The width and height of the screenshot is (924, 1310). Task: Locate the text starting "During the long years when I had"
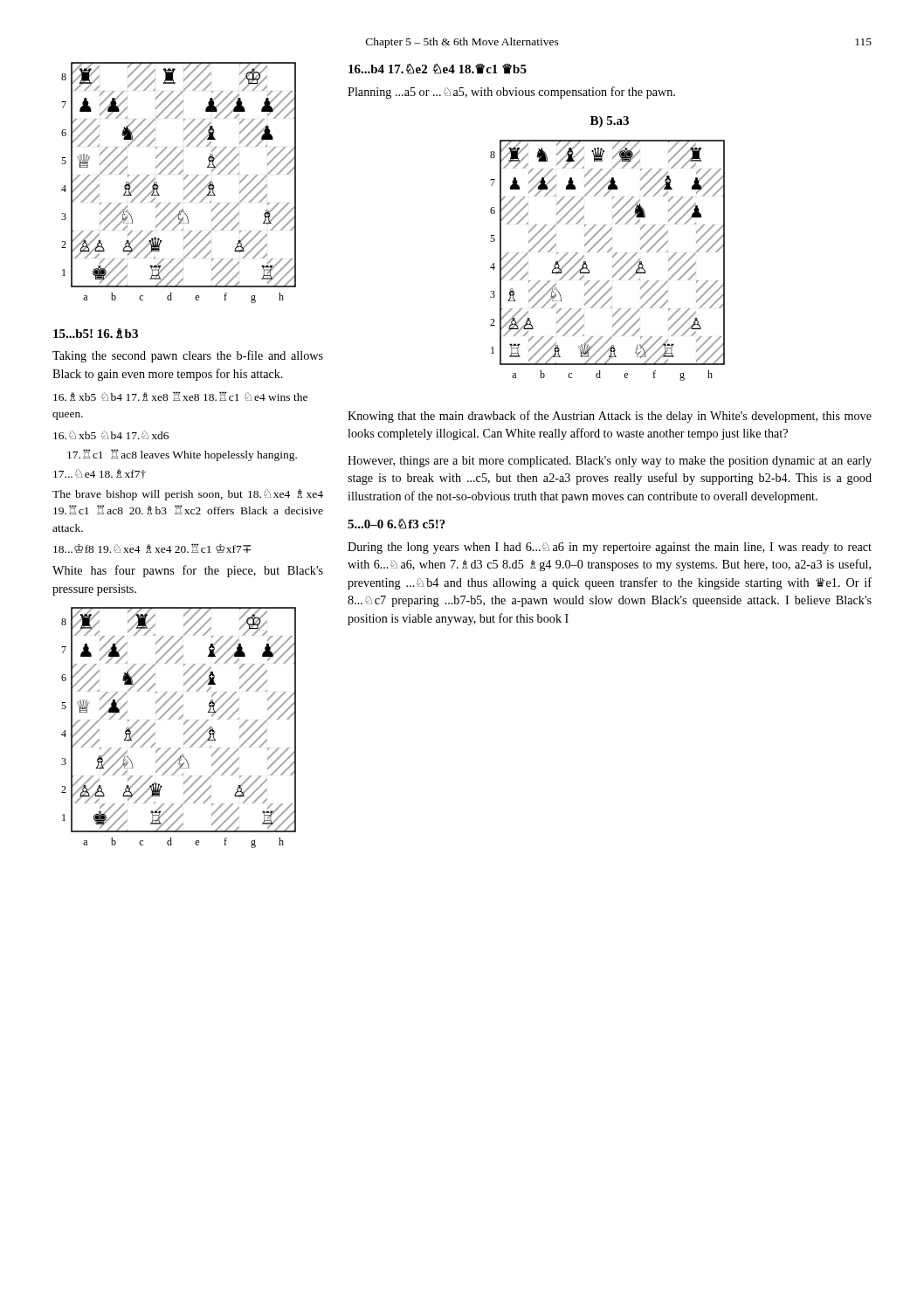point(610,583)
